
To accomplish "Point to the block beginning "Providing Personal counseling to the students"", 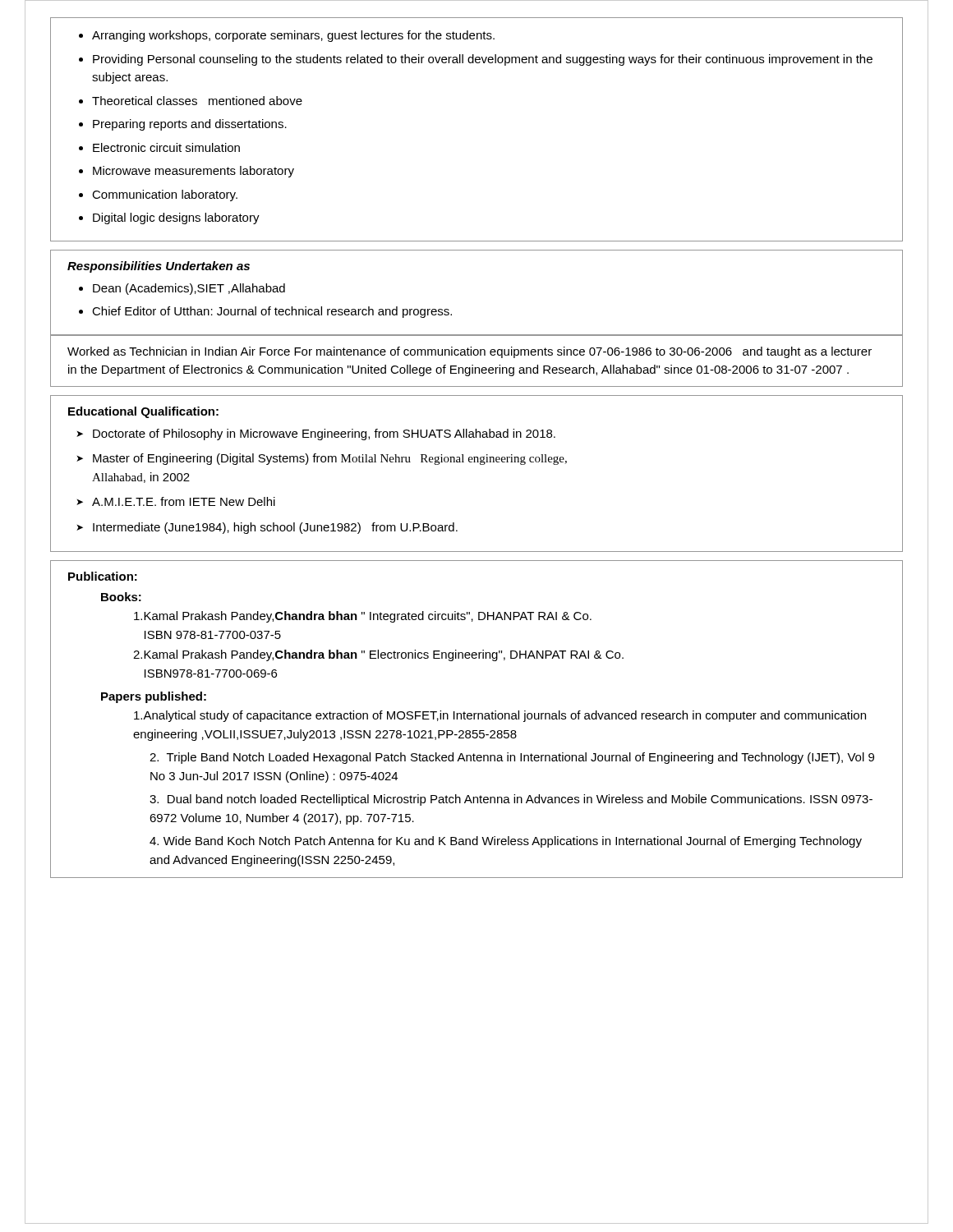I will (x=489, y=68).
